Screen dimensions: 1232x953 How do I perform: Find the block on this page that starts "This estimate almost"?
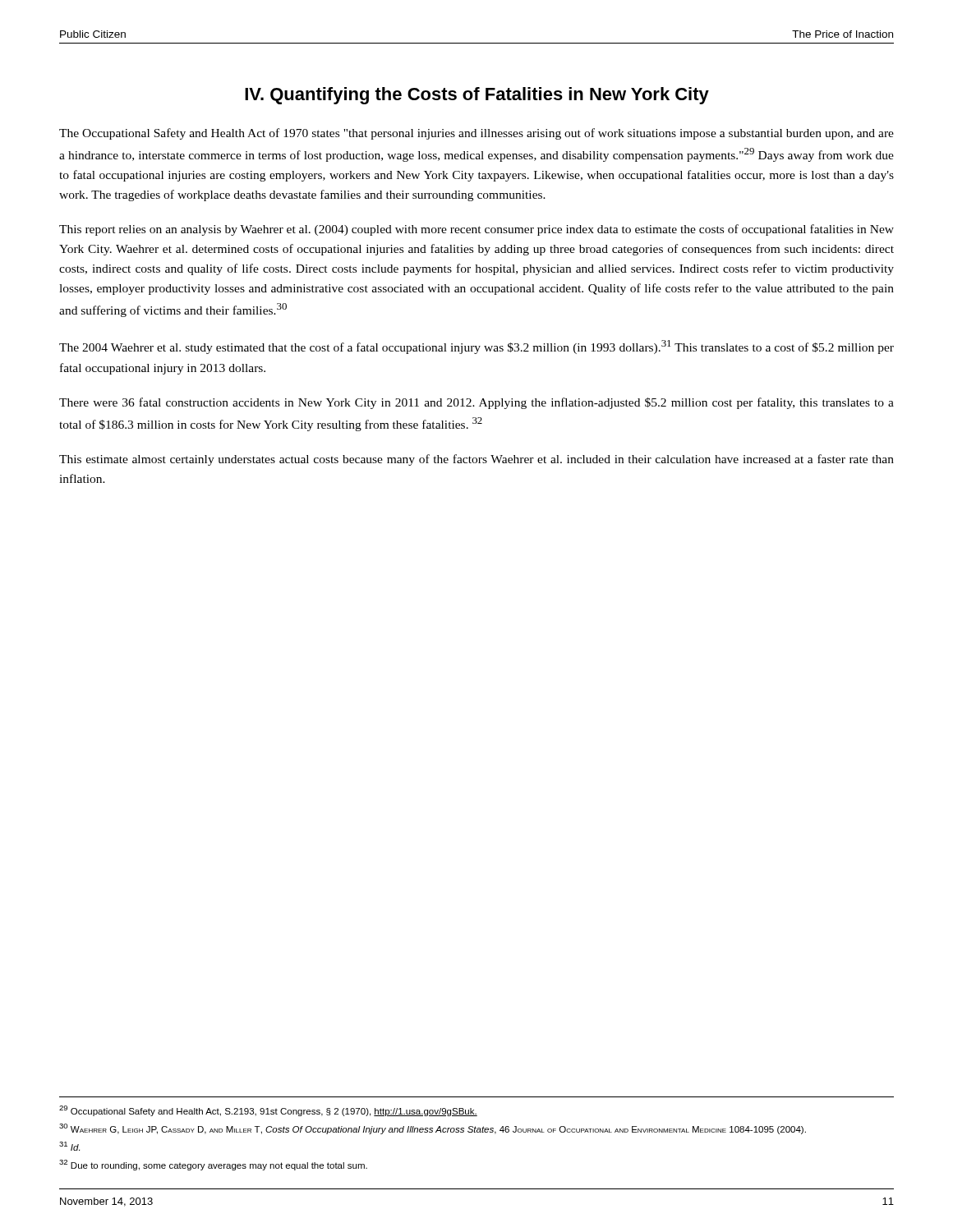click(x=476, y=468)
